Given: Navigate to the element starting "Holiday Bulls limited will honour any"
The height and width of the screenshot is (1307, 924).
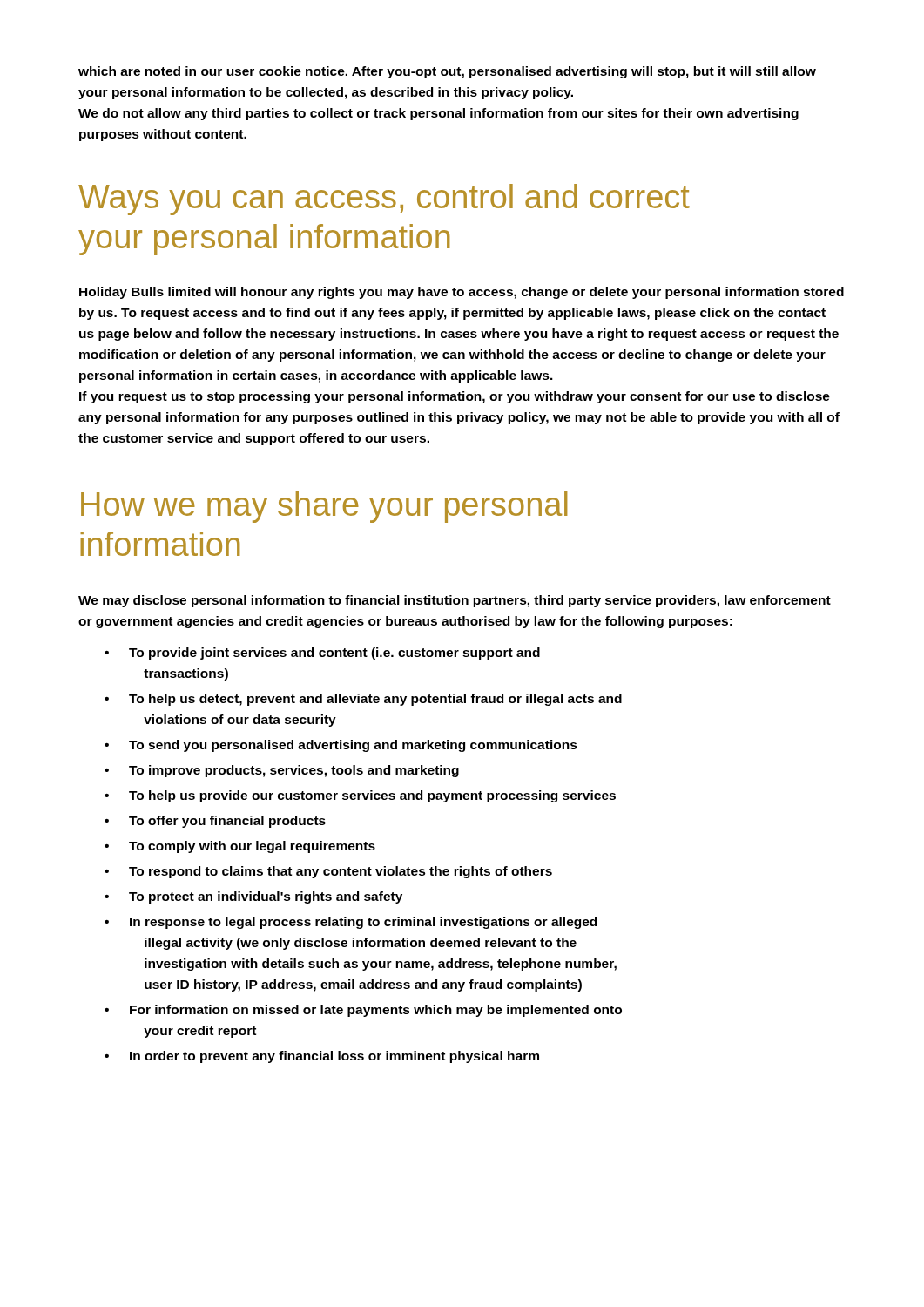Looking at the screenshot, I should [x=462, y=365].
